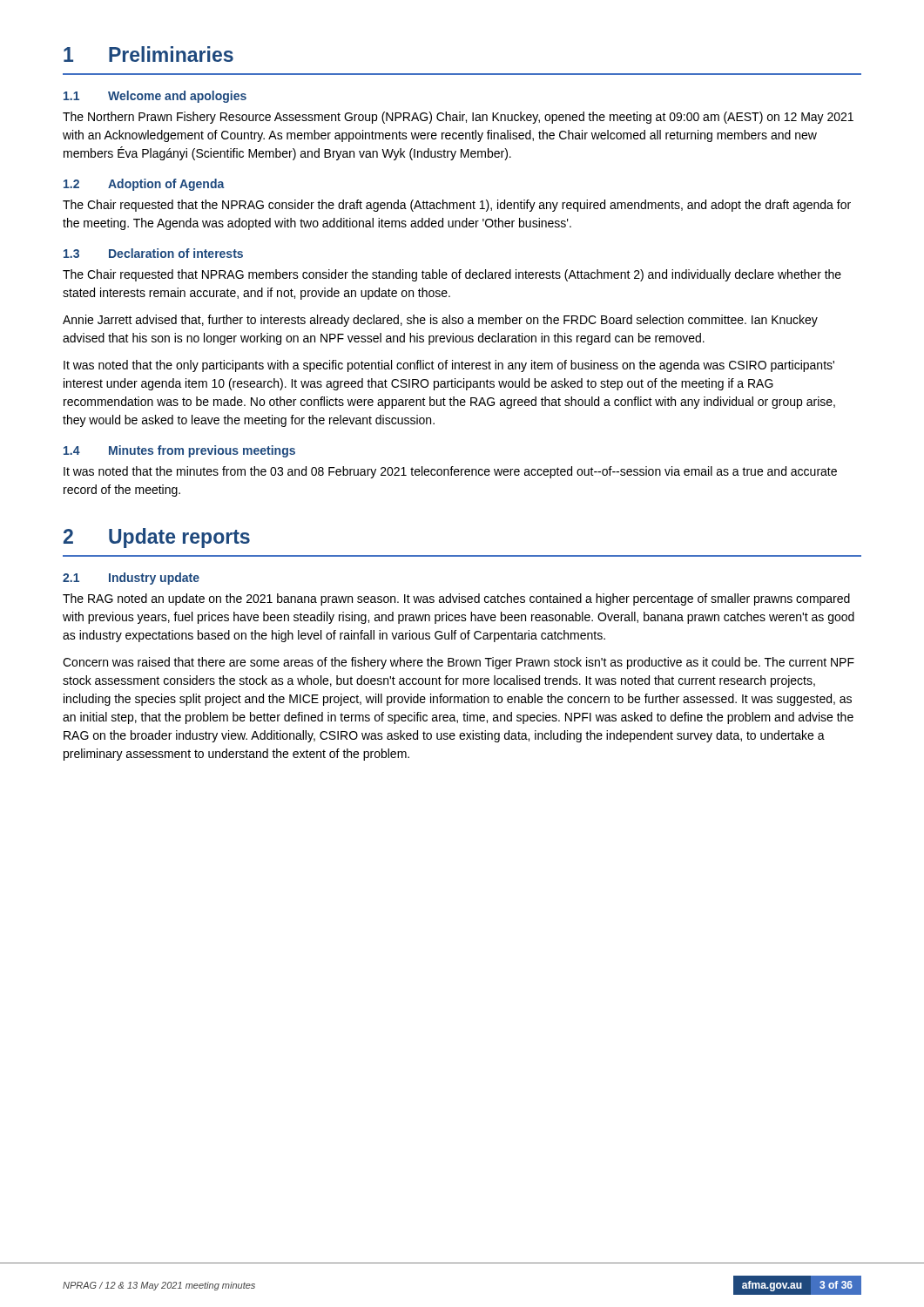The image size is (924, 1307).
Task: Find the text block that says "Concern was raised that there are some areas"
Action: [x=459, y=708]
